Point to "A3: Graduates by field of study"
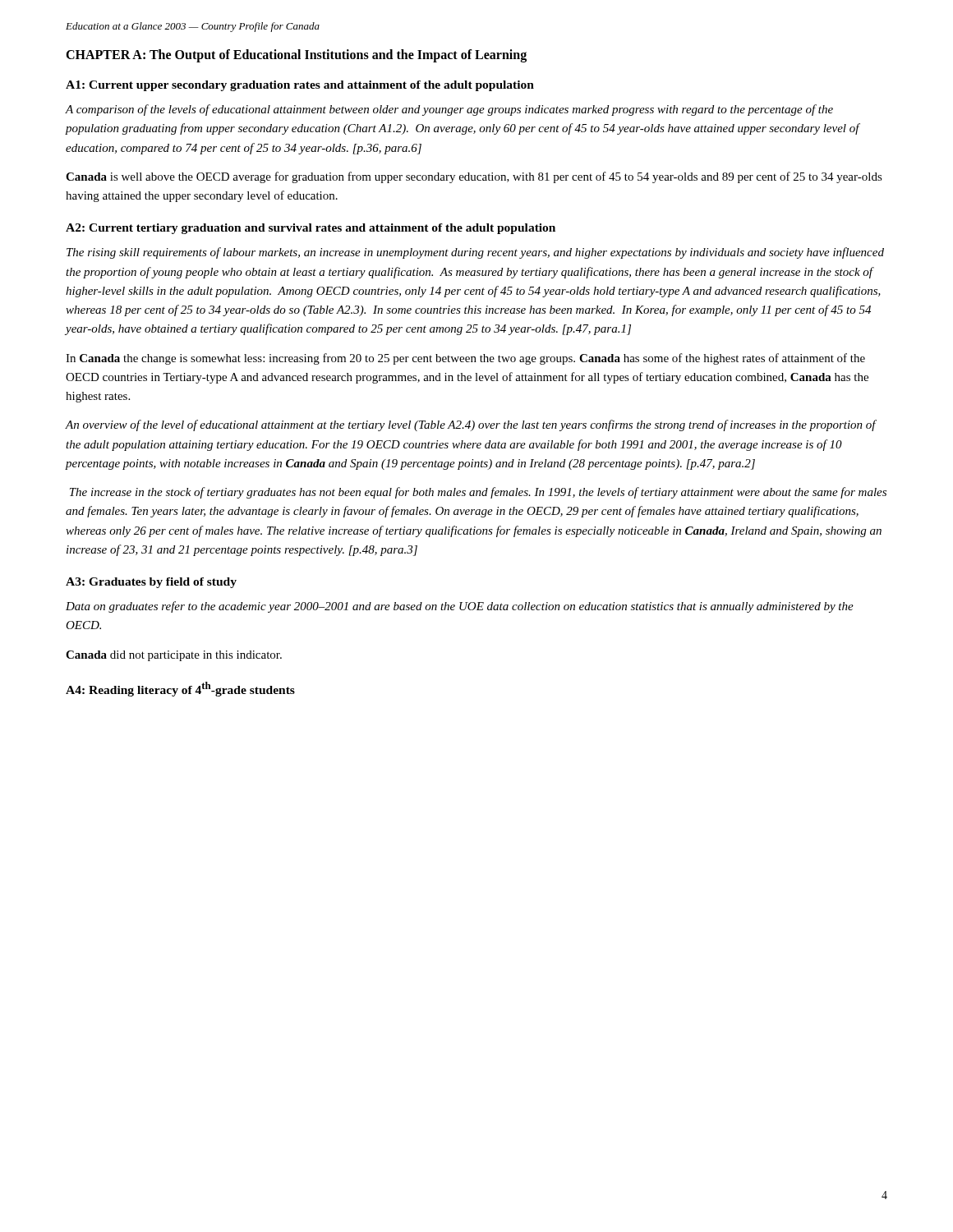This screenshot has width=953, height=1232. point(151,581)
